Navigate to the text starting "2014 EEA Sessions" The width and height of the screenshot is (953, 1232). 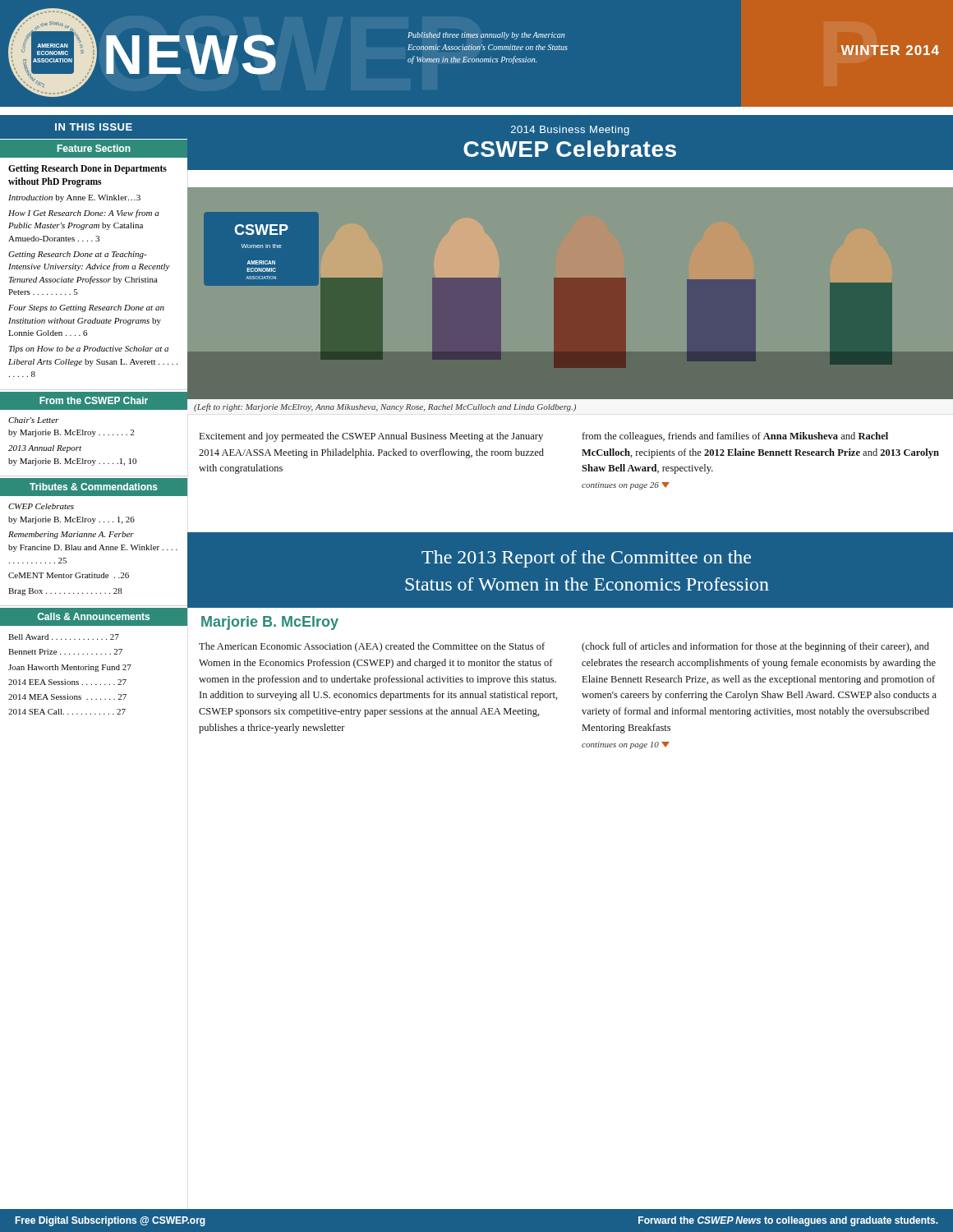click(x=67, y=681)
